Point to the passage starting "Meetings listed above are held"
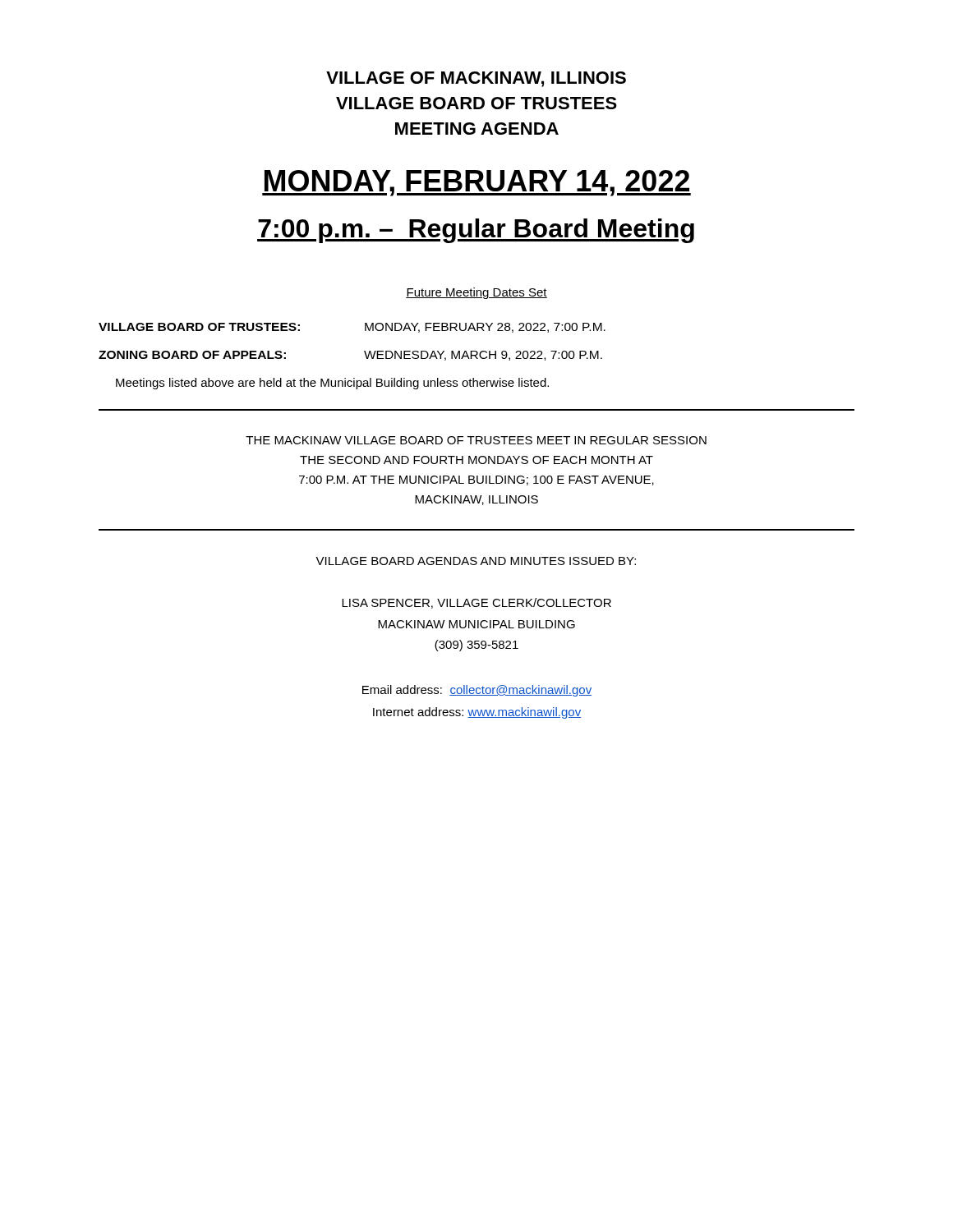 click(x=333, y=383)
